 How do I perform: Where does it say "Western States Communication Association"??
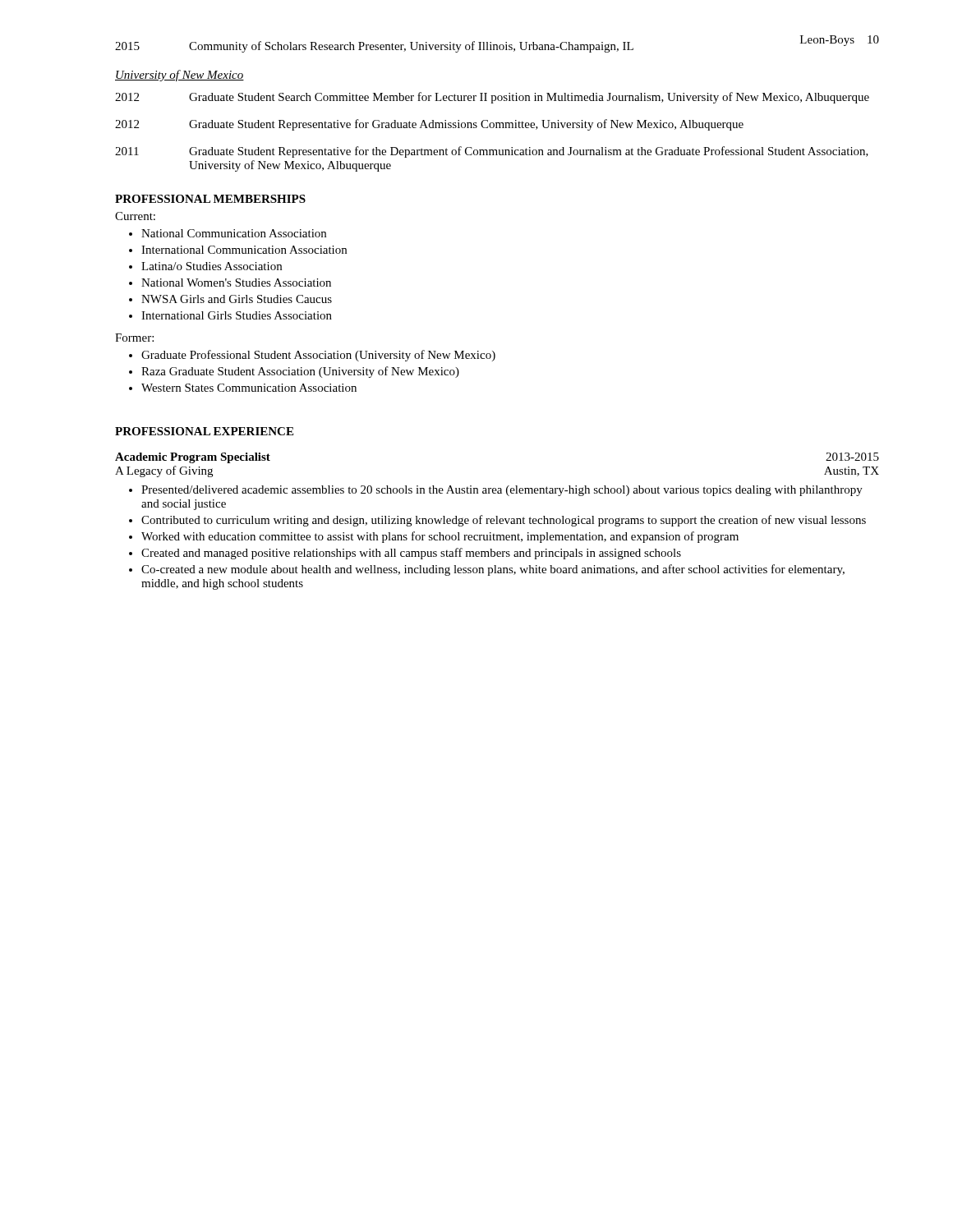click(x=249, y=388)
